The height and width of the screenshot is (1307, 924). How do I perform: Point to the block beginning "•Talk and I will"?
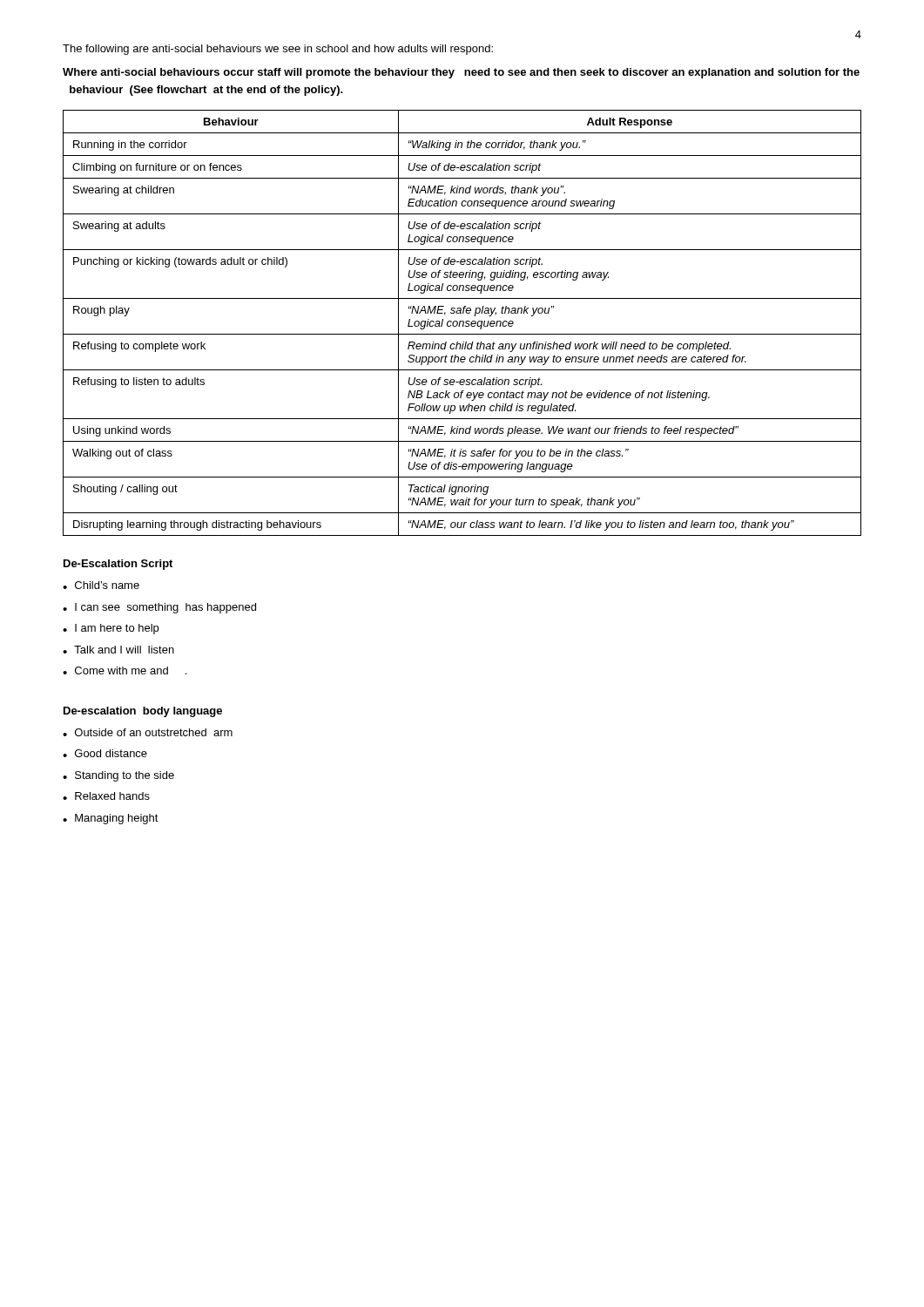(x=119, y=651)
